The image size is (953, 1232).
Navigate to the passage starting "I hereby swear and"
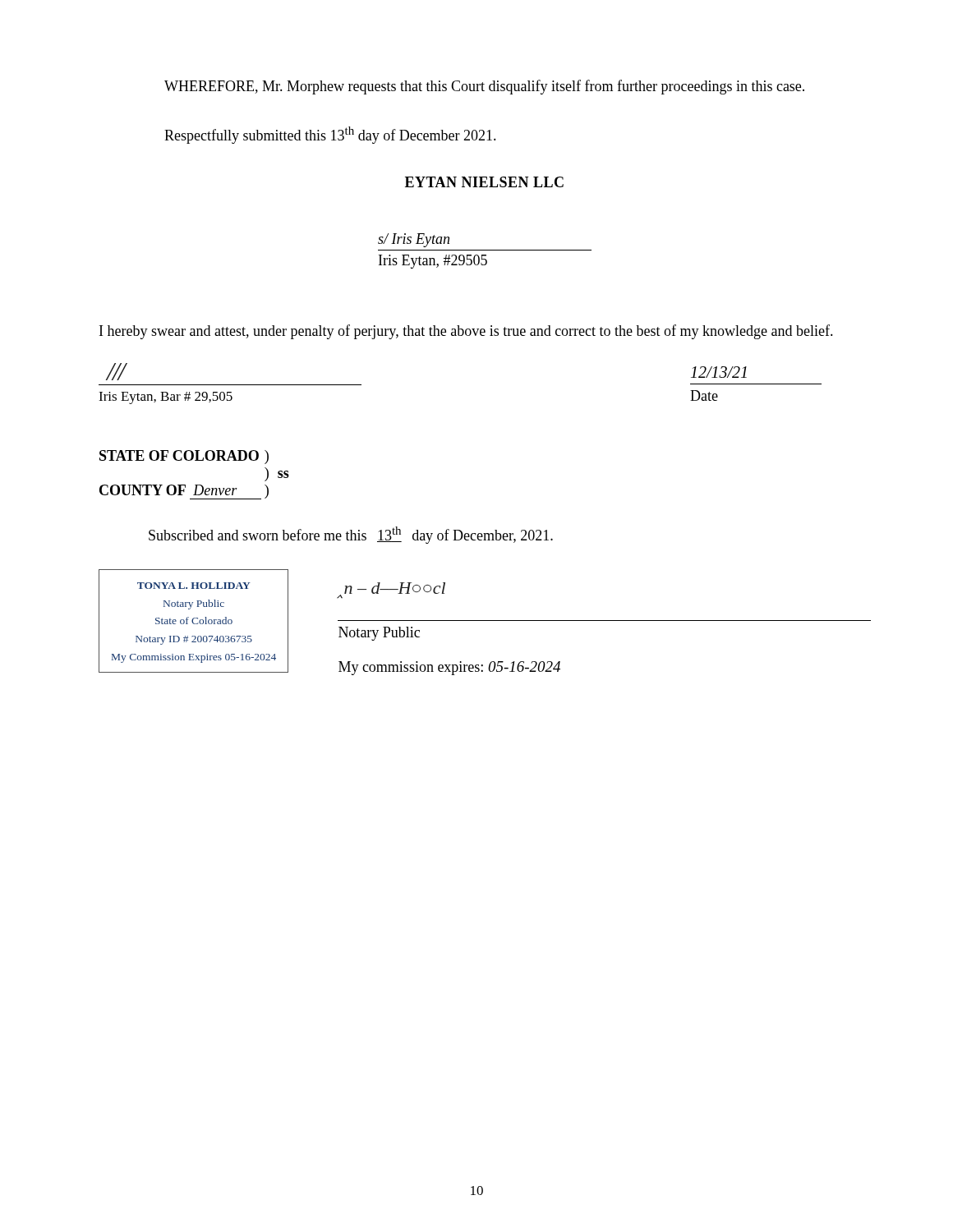click(485, 331)
